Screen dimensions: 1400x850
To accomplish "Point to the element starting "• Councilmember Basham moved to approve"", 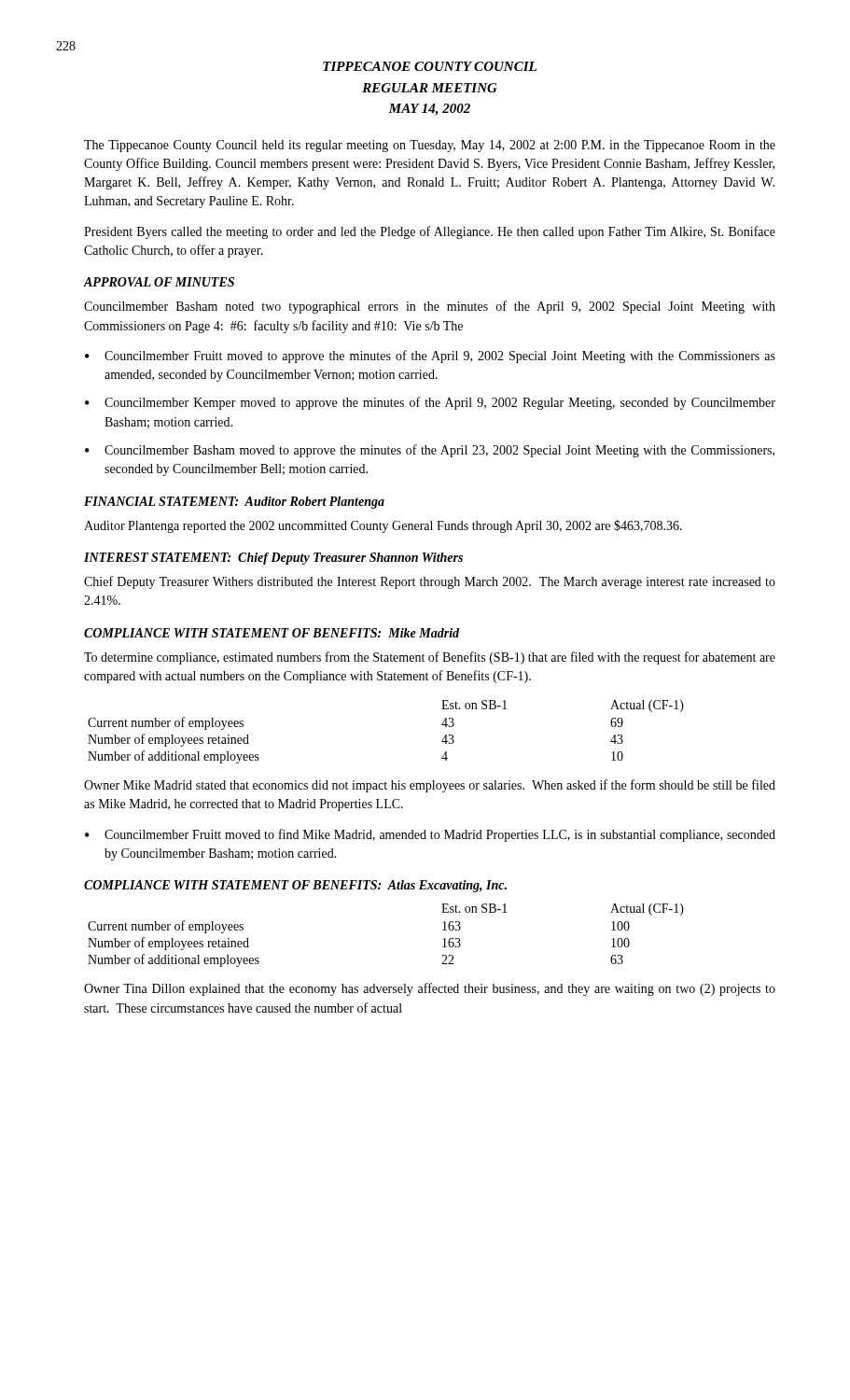I will pyautogui.click(x=430, y=460).
